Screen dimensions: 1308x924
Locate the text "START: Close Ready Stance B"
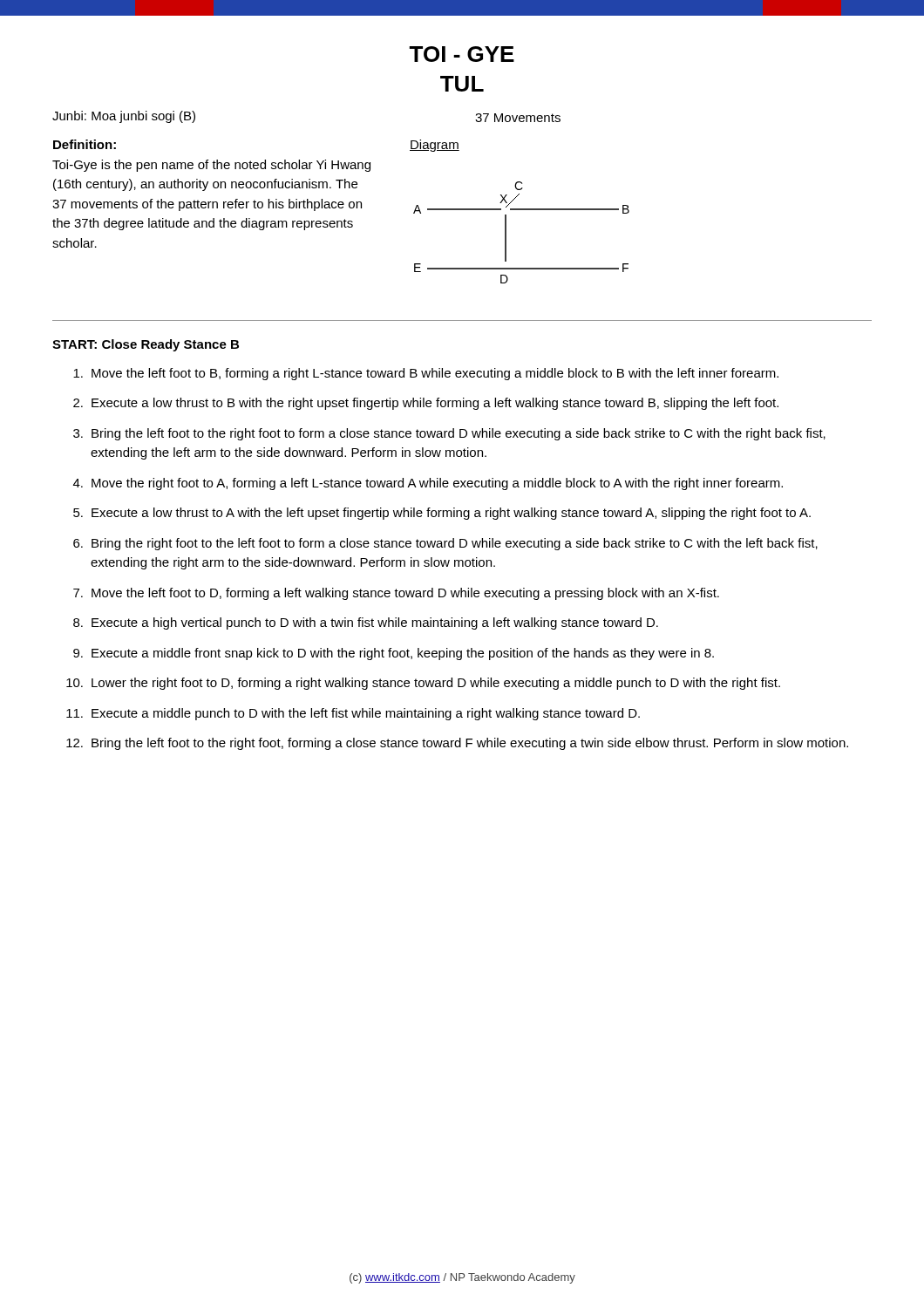pyautogui.click(x=146, y=344)
